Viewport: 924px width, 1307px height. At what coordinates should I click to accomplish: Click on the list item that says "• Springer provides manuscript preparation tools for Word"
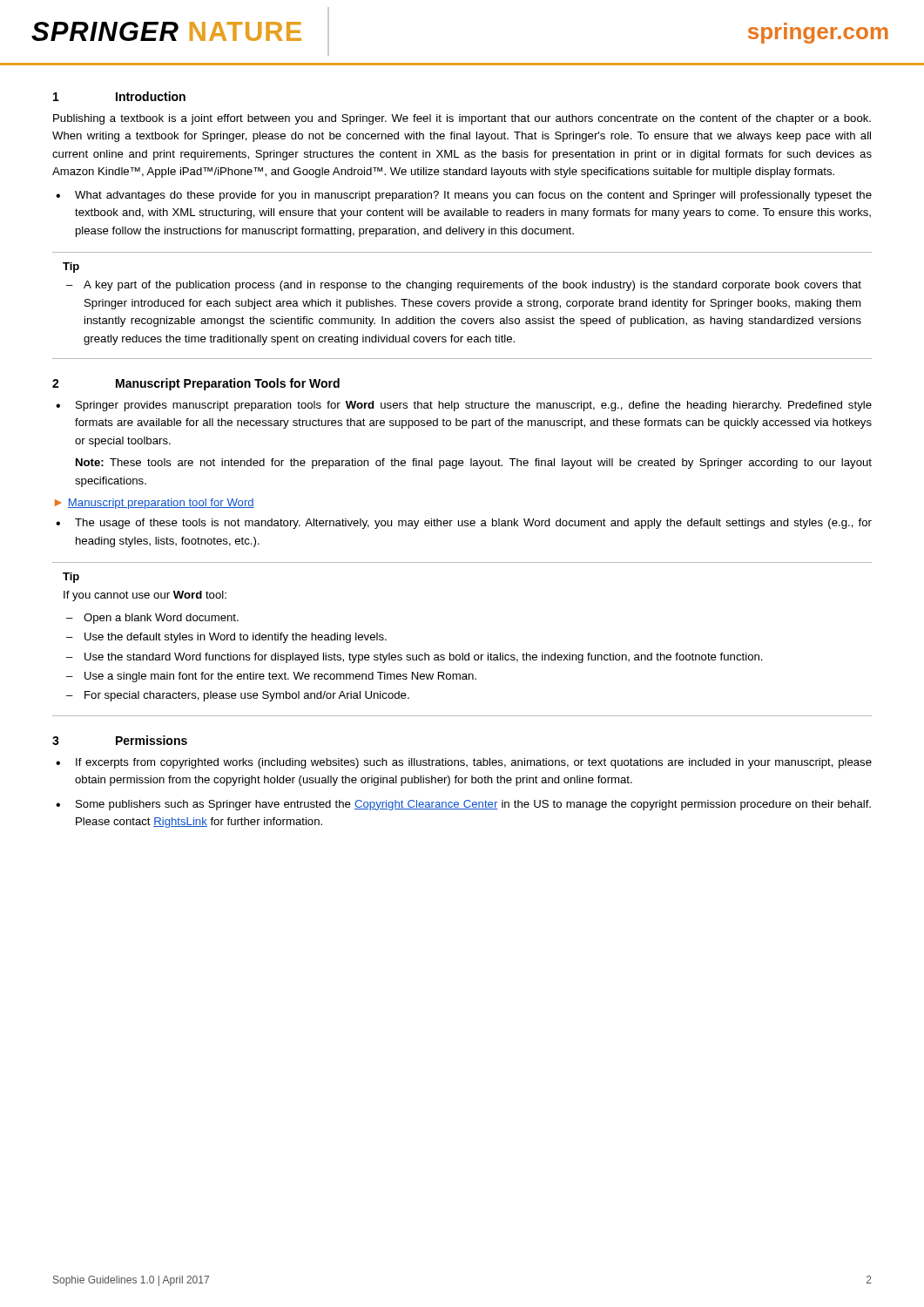click(464, 406)
